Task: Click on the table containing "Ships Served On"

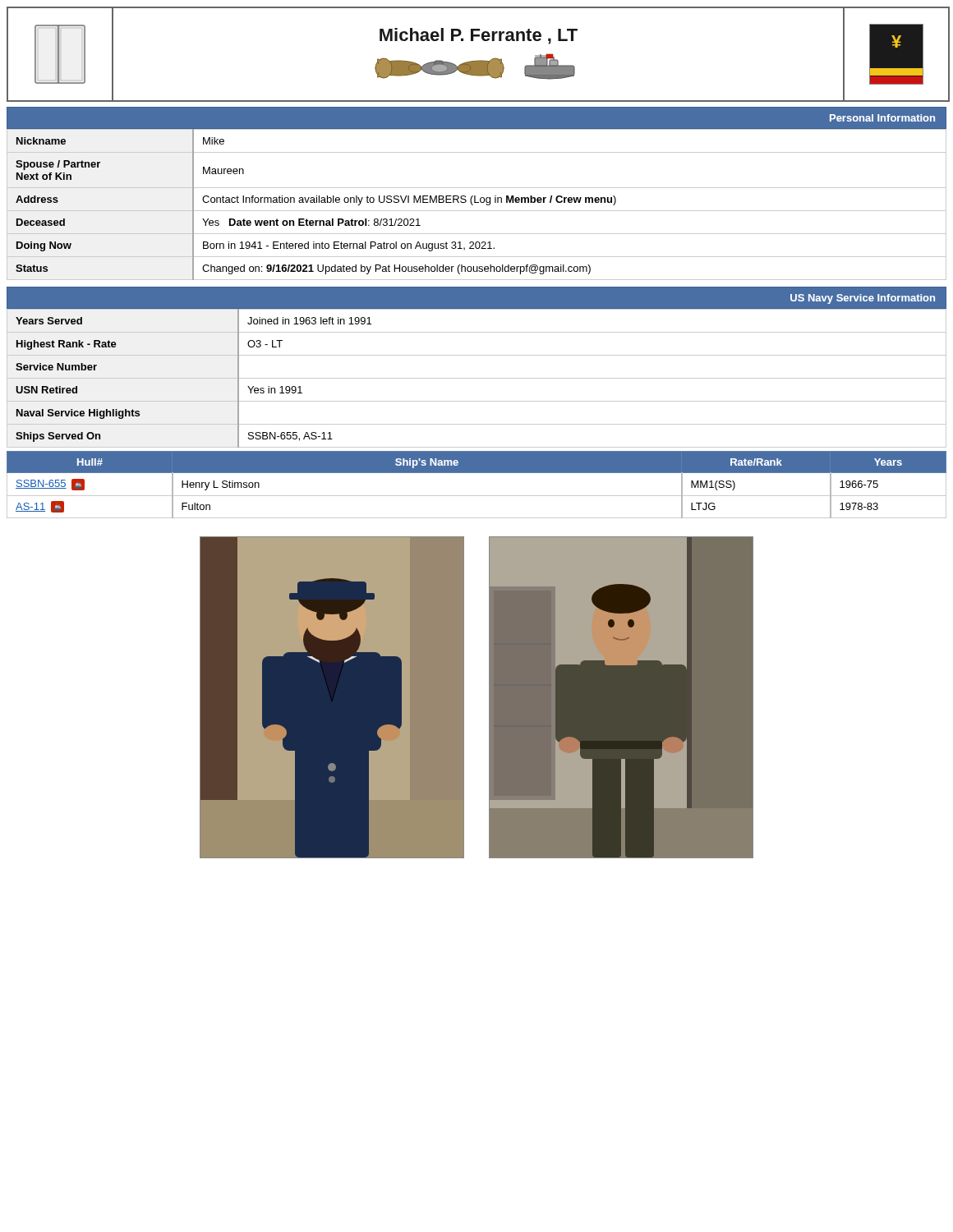Action: coord(476,378)
